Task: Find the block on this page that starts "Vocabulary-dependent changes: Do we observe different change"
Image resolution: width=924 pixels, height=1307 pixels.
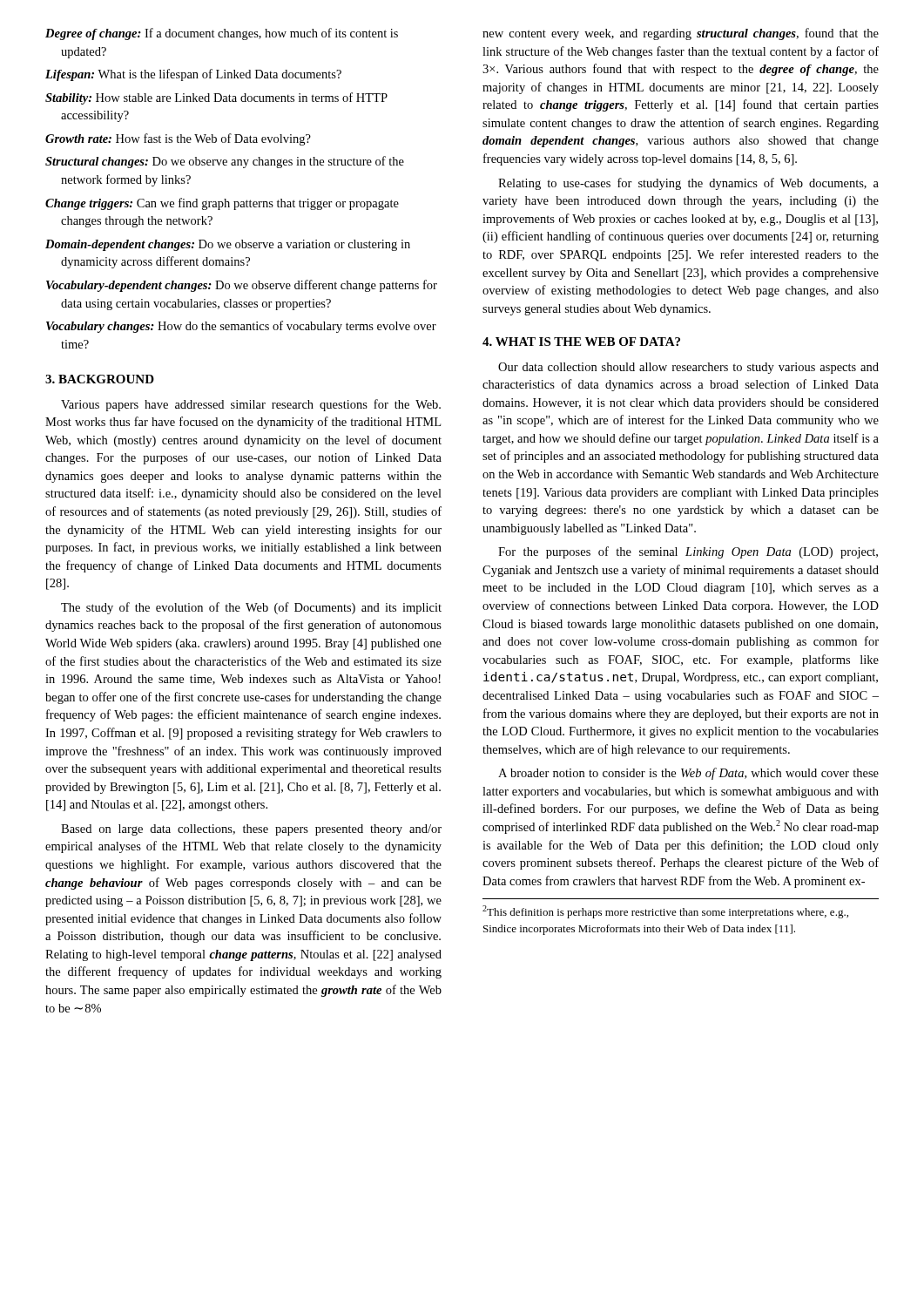Action: point(249,294)
